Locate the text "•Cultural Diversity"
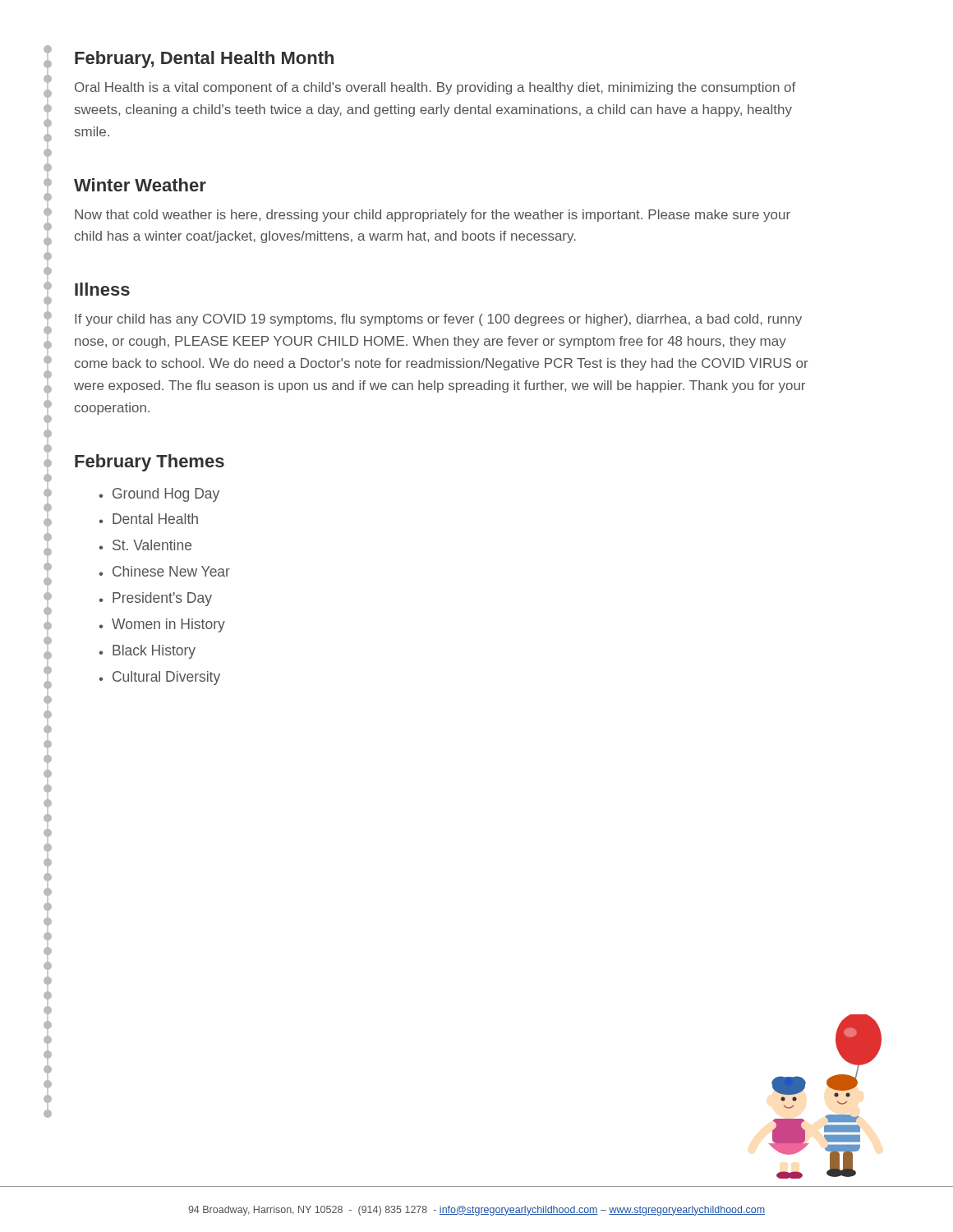Viewport: 953px width, 1232px height. [159, 678]
